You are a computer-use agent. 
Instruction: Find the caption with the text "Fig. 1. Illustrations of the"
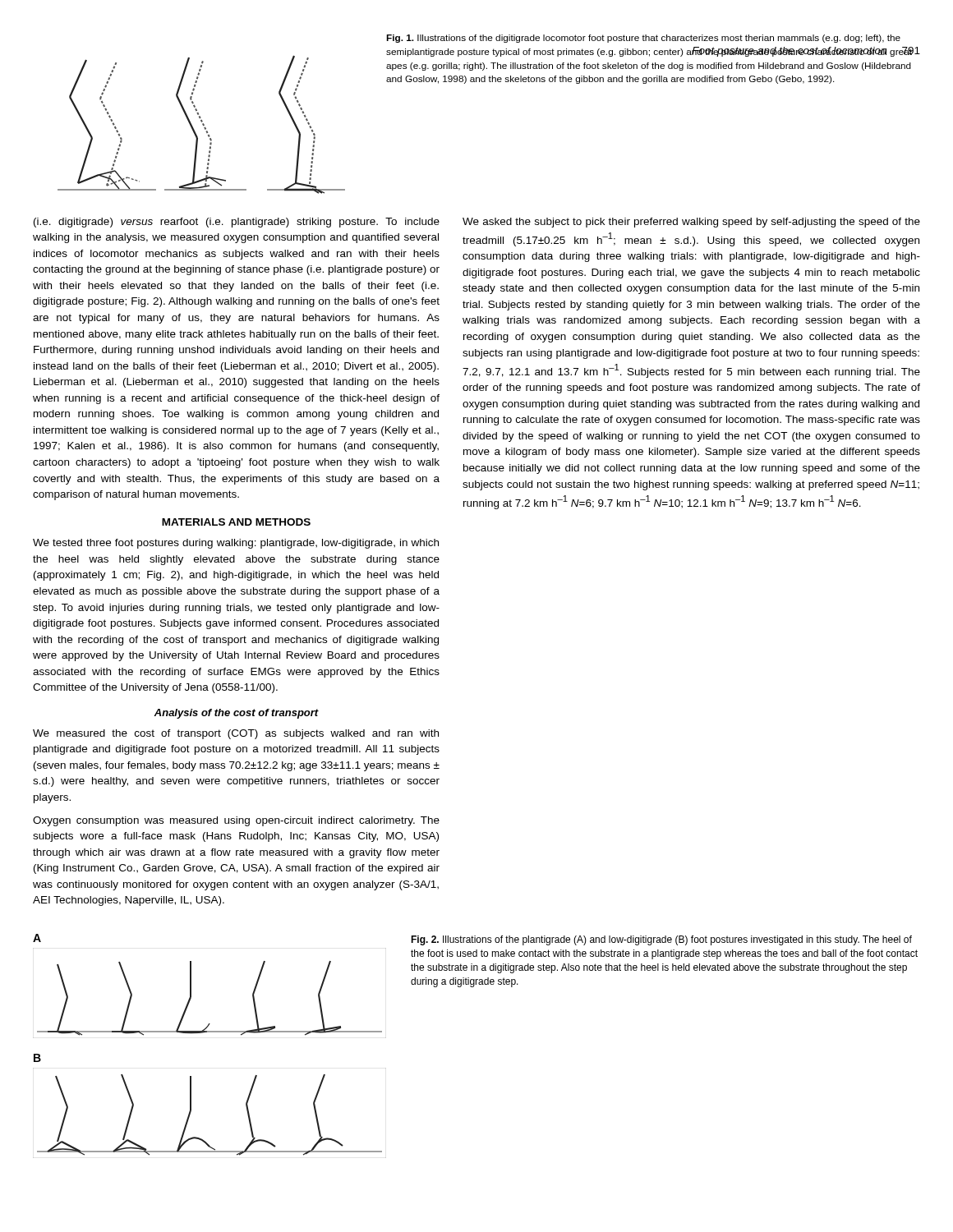pyautogui.click(x=649, y=58)
